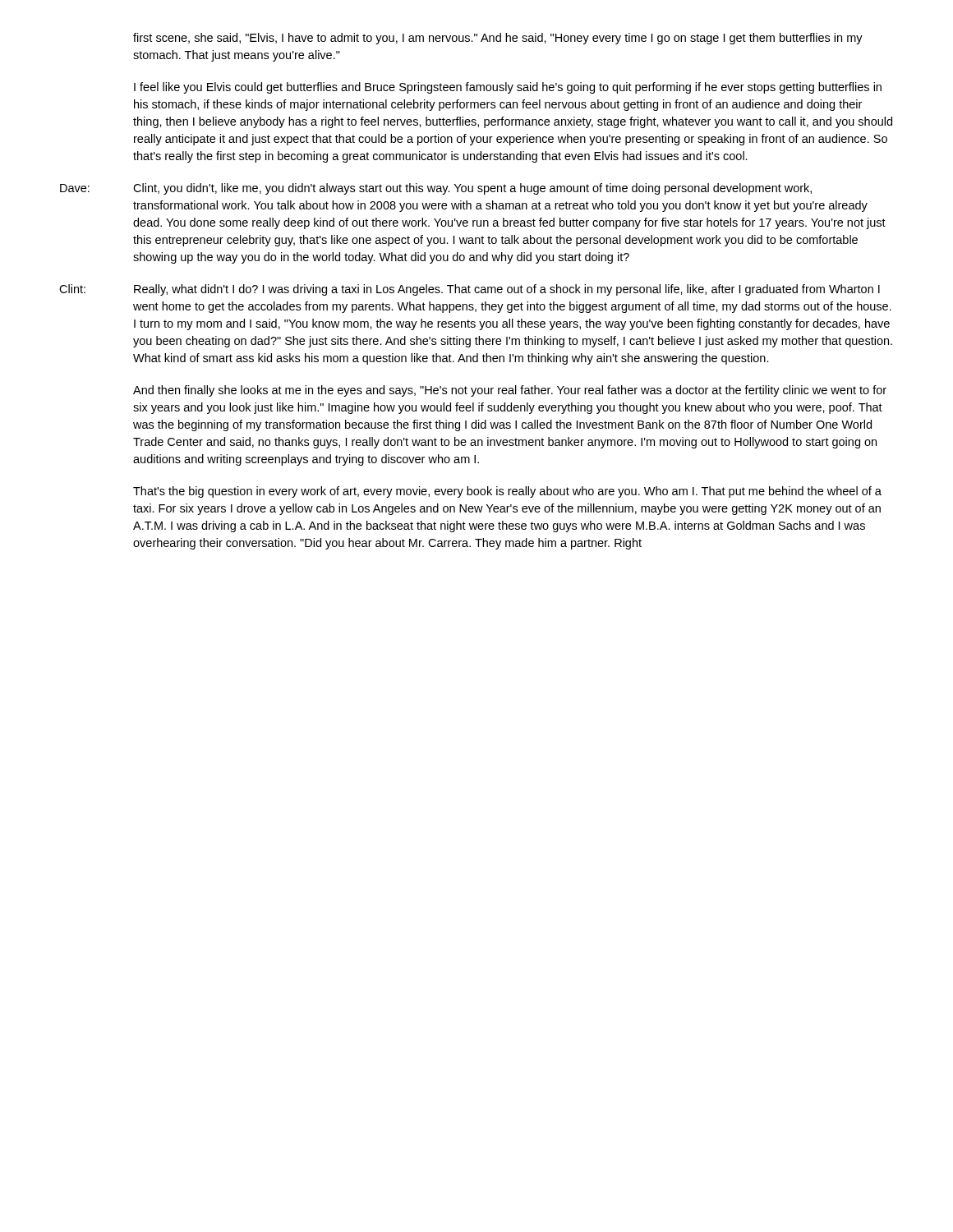This screenshot has width=953, height=1232.
Task: Where is the passage that starts "first scene, she said, "Elvis, I have"?
Action: [476, 47]
